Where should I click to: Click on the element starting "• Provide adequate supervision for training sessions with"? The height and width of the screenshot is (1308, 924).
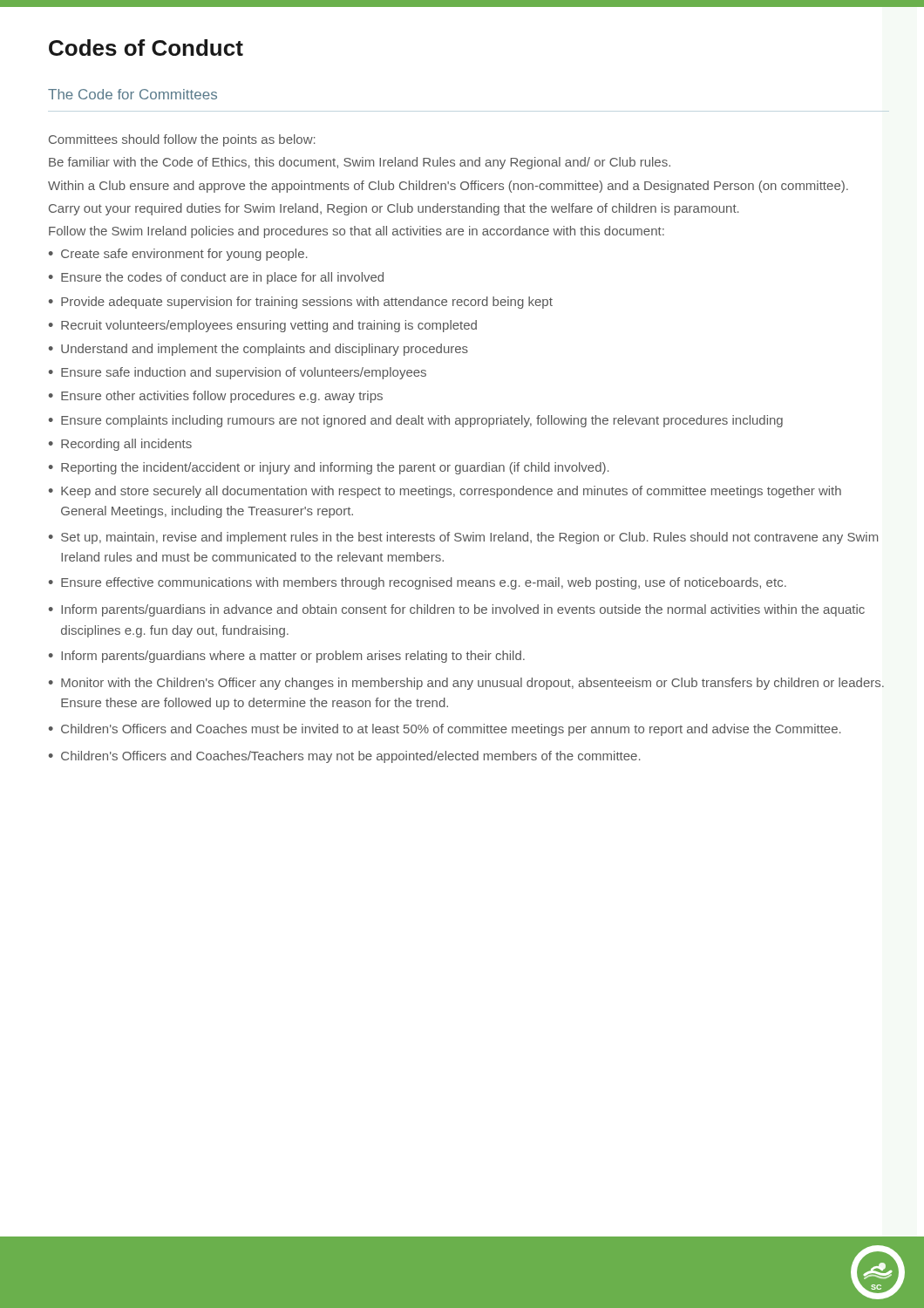[300, 302]
